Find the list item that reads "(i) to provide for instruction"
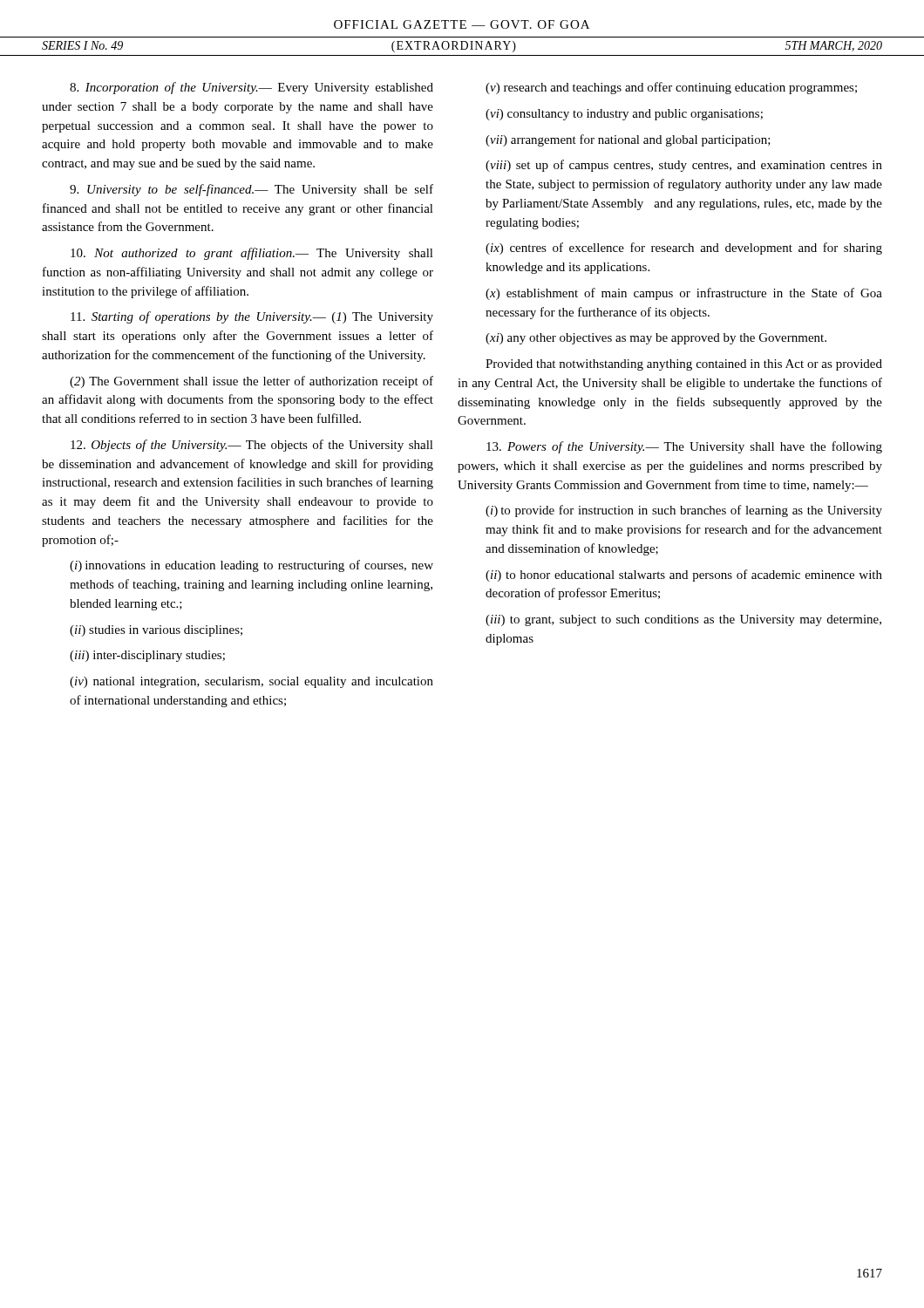924x1308 pixels. pyautogui.click(x=684, y=529)
